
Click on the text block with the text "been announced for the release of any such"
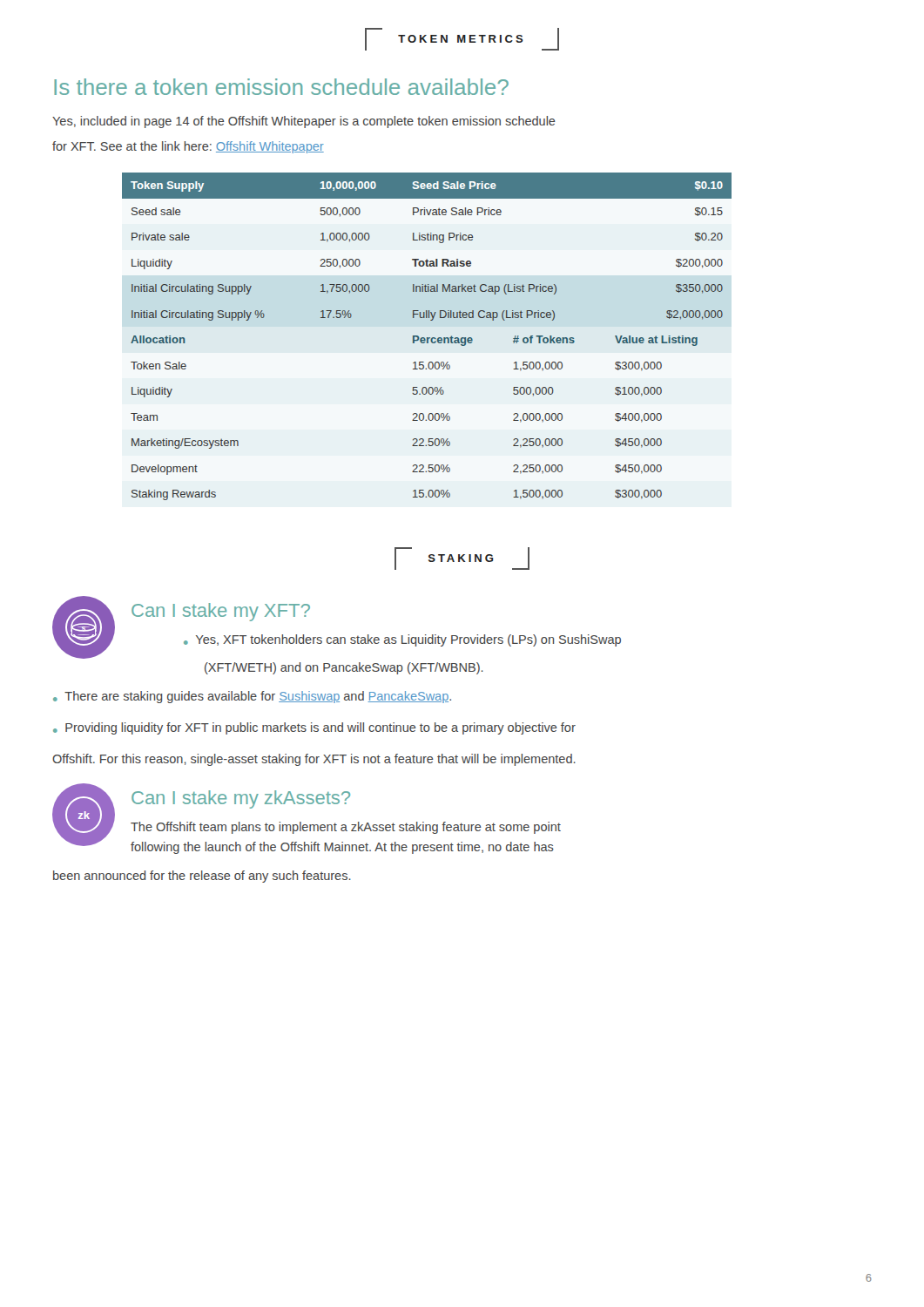pyautogui.click(x=202, y=876)
